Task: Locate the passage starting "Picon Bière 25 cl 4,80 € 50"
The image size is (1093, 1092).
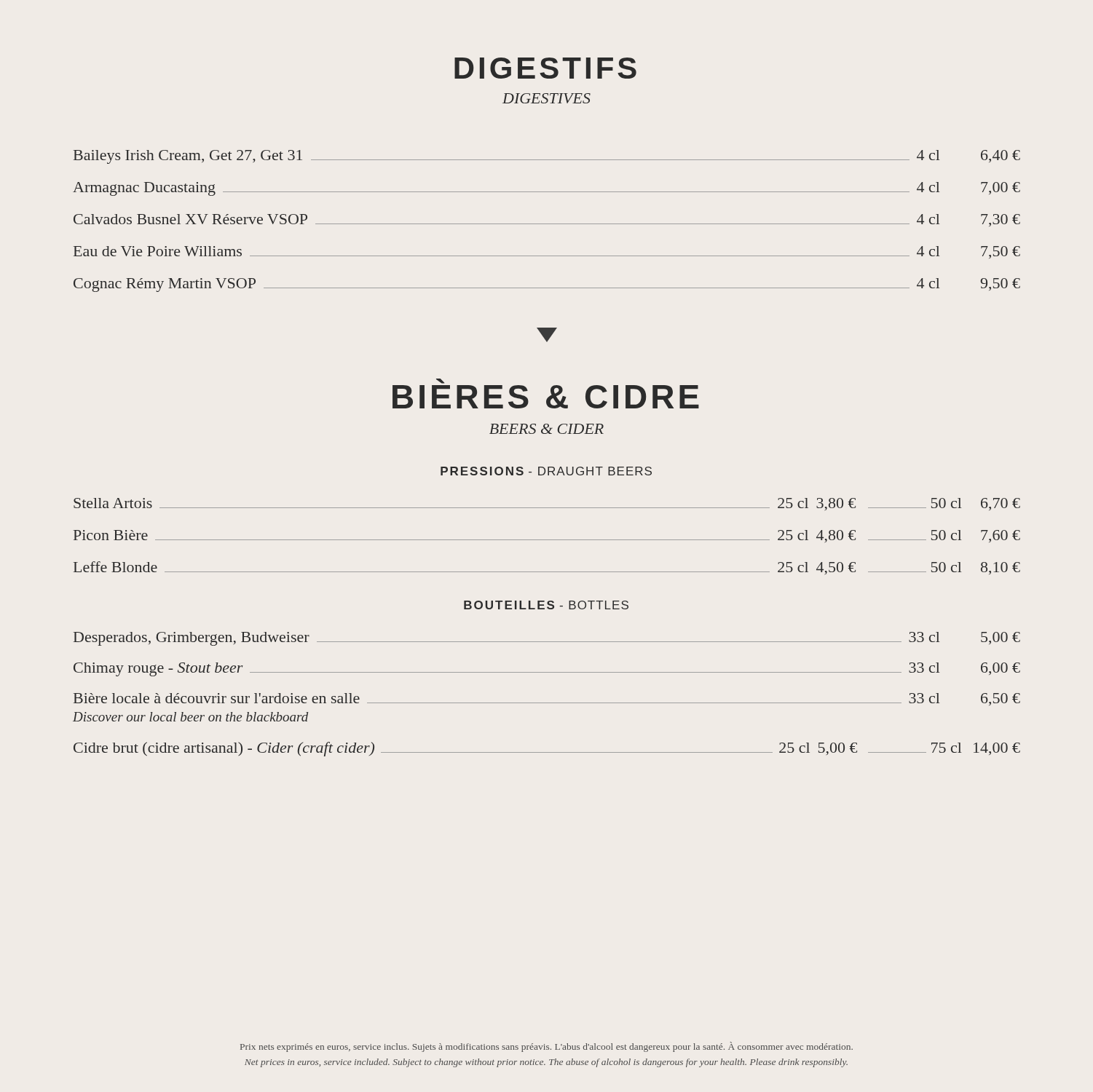Action: click(x=546, y=535)
